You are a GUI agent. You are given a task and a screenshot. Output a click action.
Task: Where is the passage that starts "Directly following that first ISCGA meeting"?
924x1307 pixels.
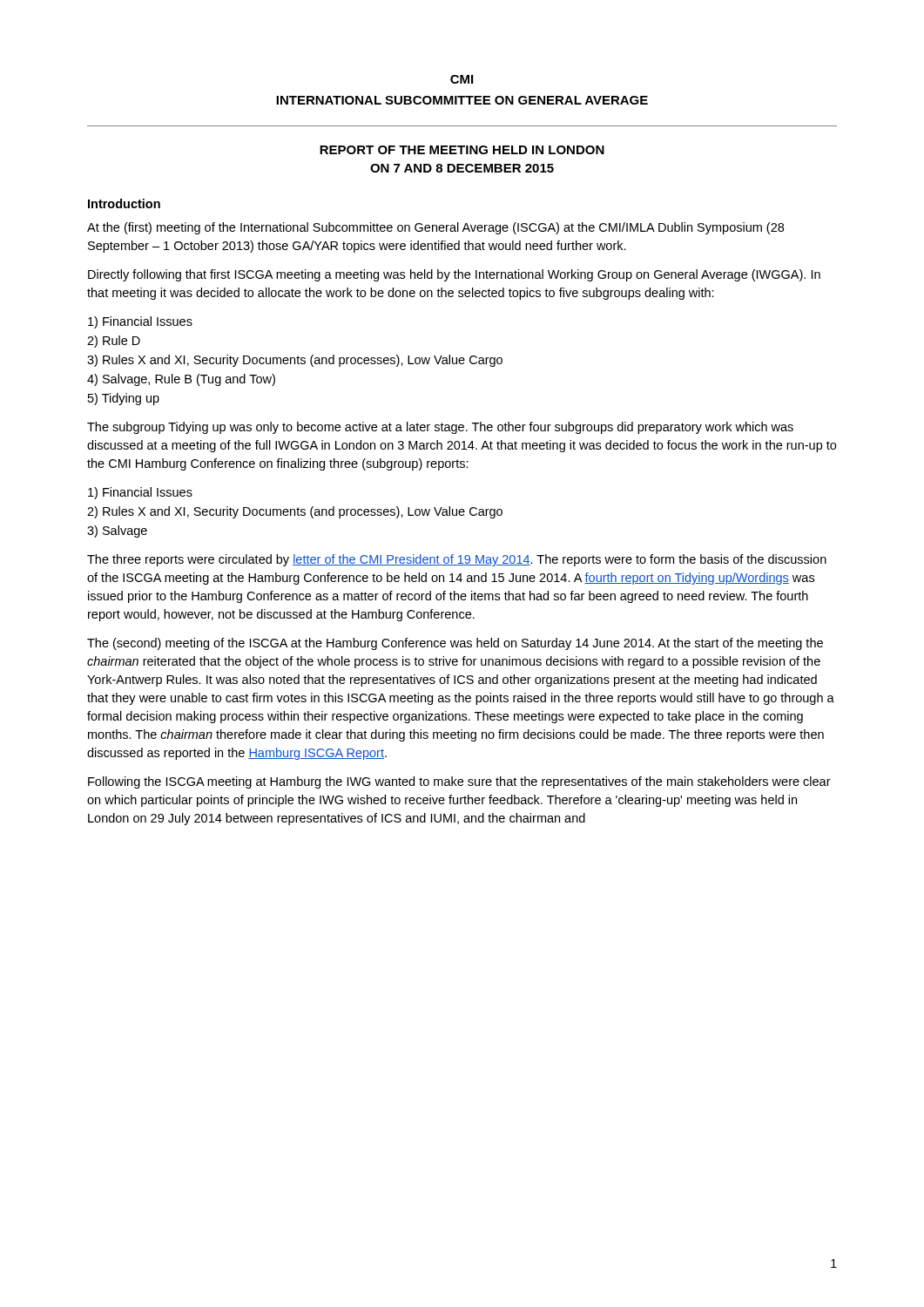454,284
